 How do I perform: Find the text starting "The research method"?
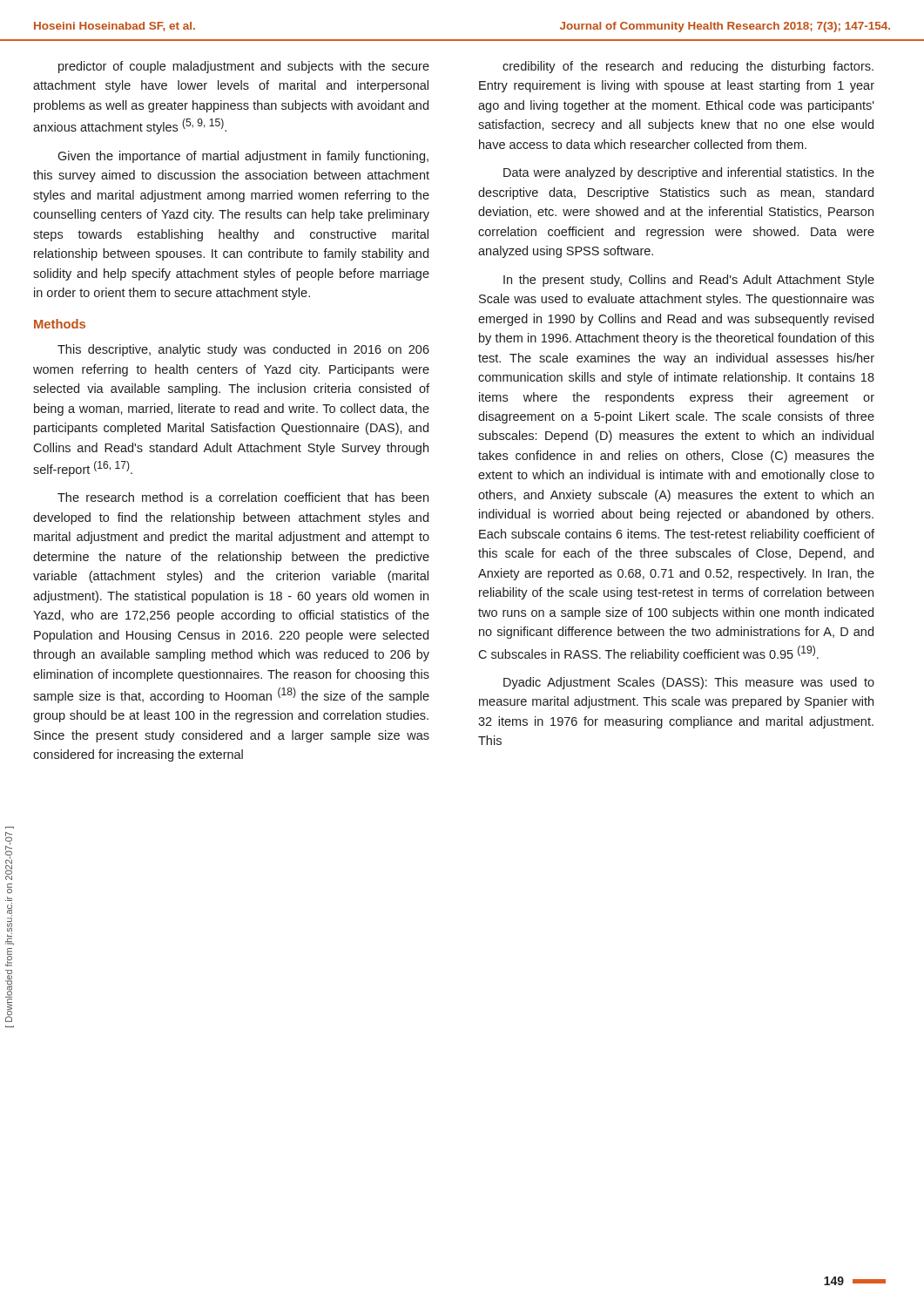click(x=231, y=627)
